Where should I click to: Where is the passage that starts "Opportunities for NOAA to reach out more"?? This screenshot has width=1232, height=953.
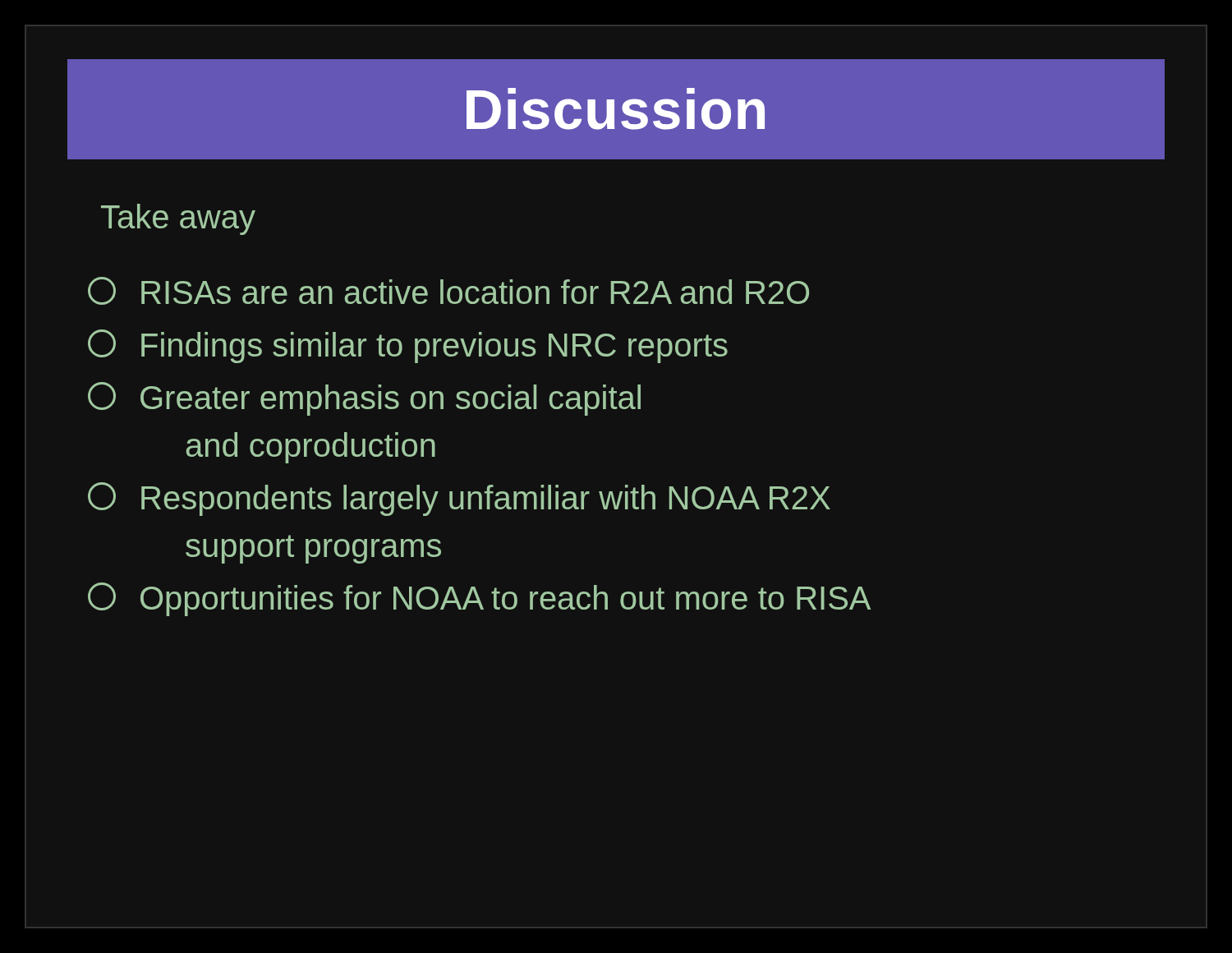click(x=614, y=598)
